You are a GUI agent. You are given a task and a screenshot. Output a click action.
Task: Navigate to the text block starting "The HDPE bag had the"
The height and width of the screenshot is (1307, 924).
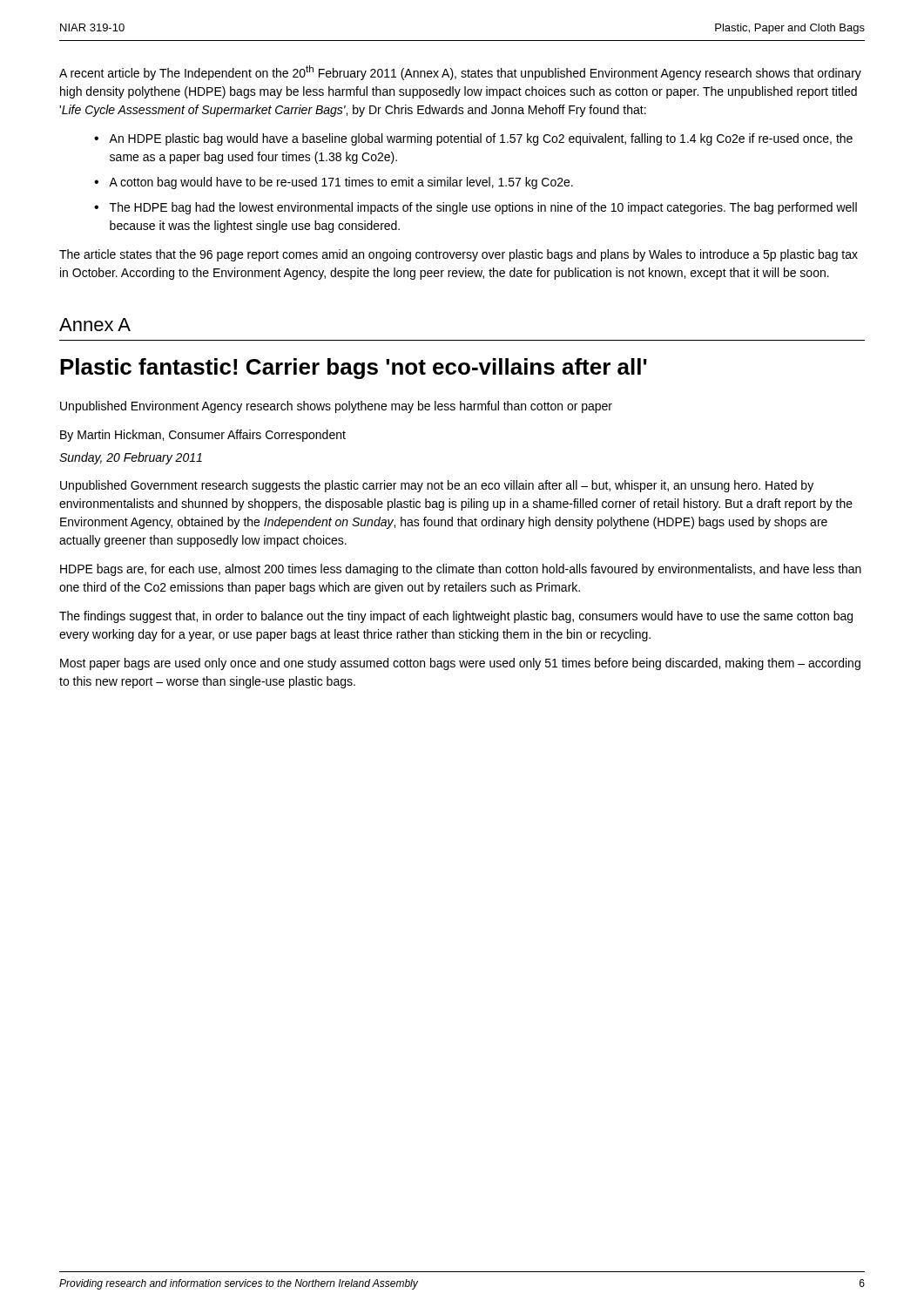click(487, 217)
